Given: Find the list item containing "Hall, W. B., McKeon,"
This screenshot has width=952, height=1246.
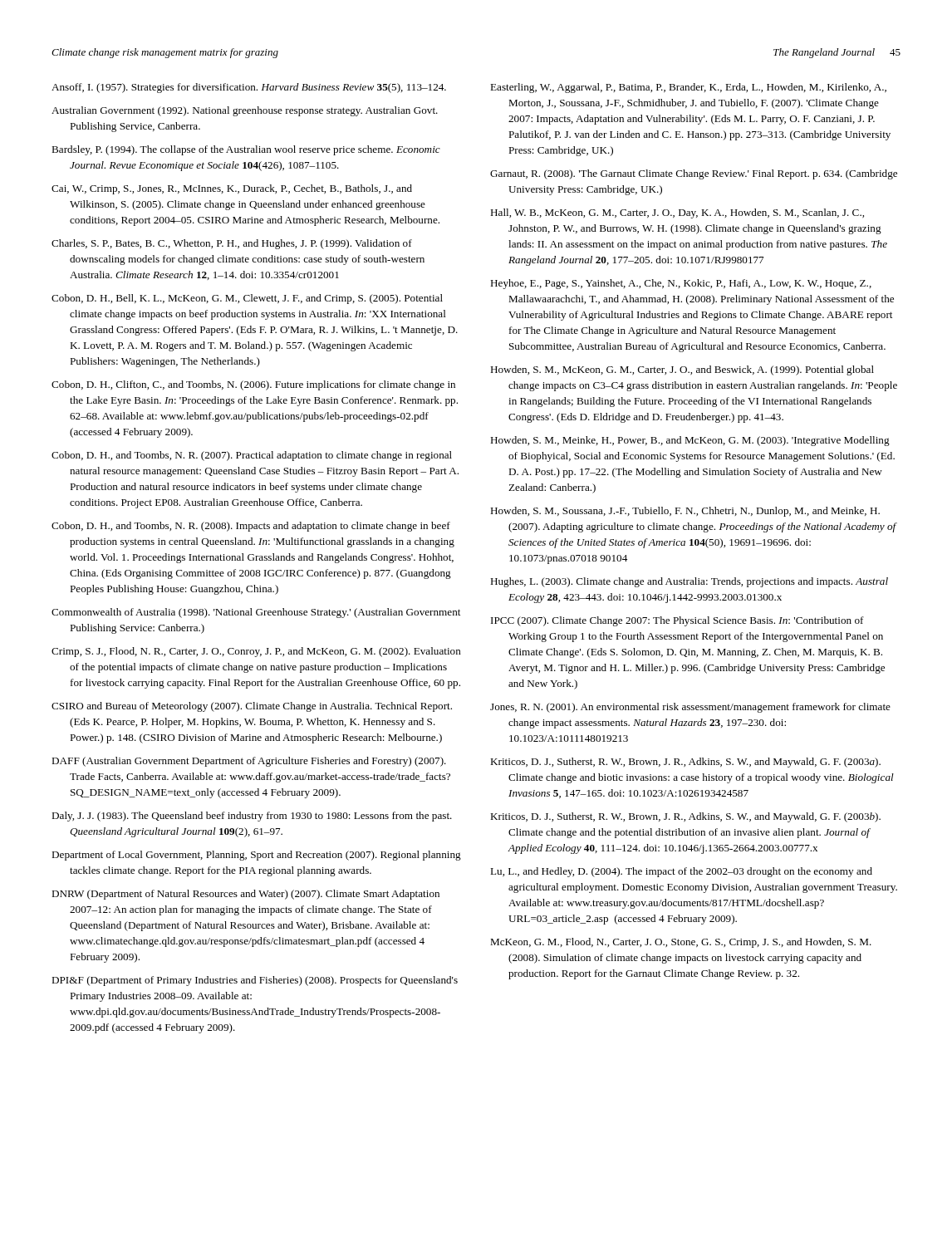Looking at the screenshot, I should tap(689, 236).
